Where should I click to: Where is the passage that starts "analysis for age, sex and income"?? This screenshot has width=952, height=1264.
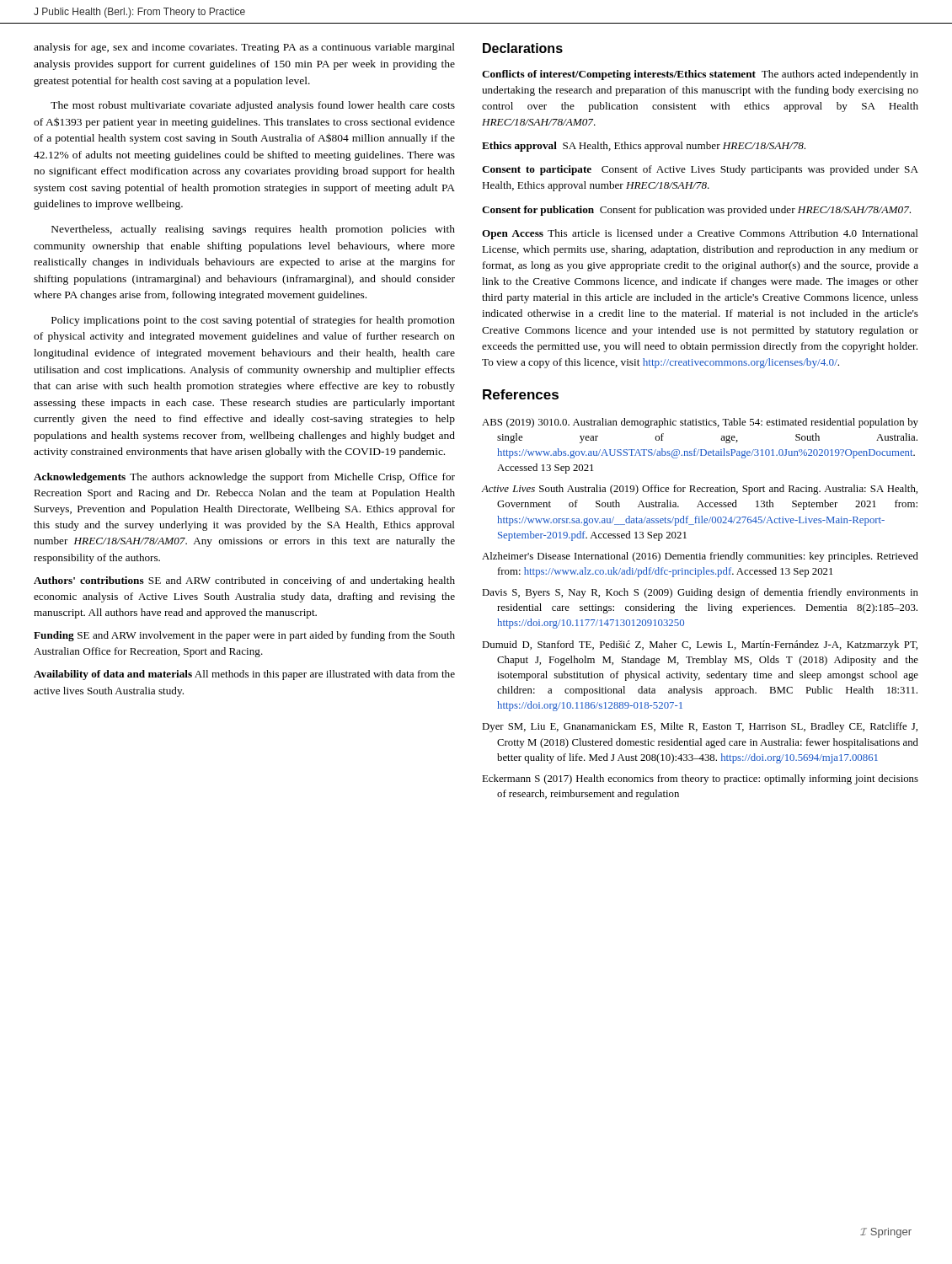pyautogui.click(x=244, y=250)
